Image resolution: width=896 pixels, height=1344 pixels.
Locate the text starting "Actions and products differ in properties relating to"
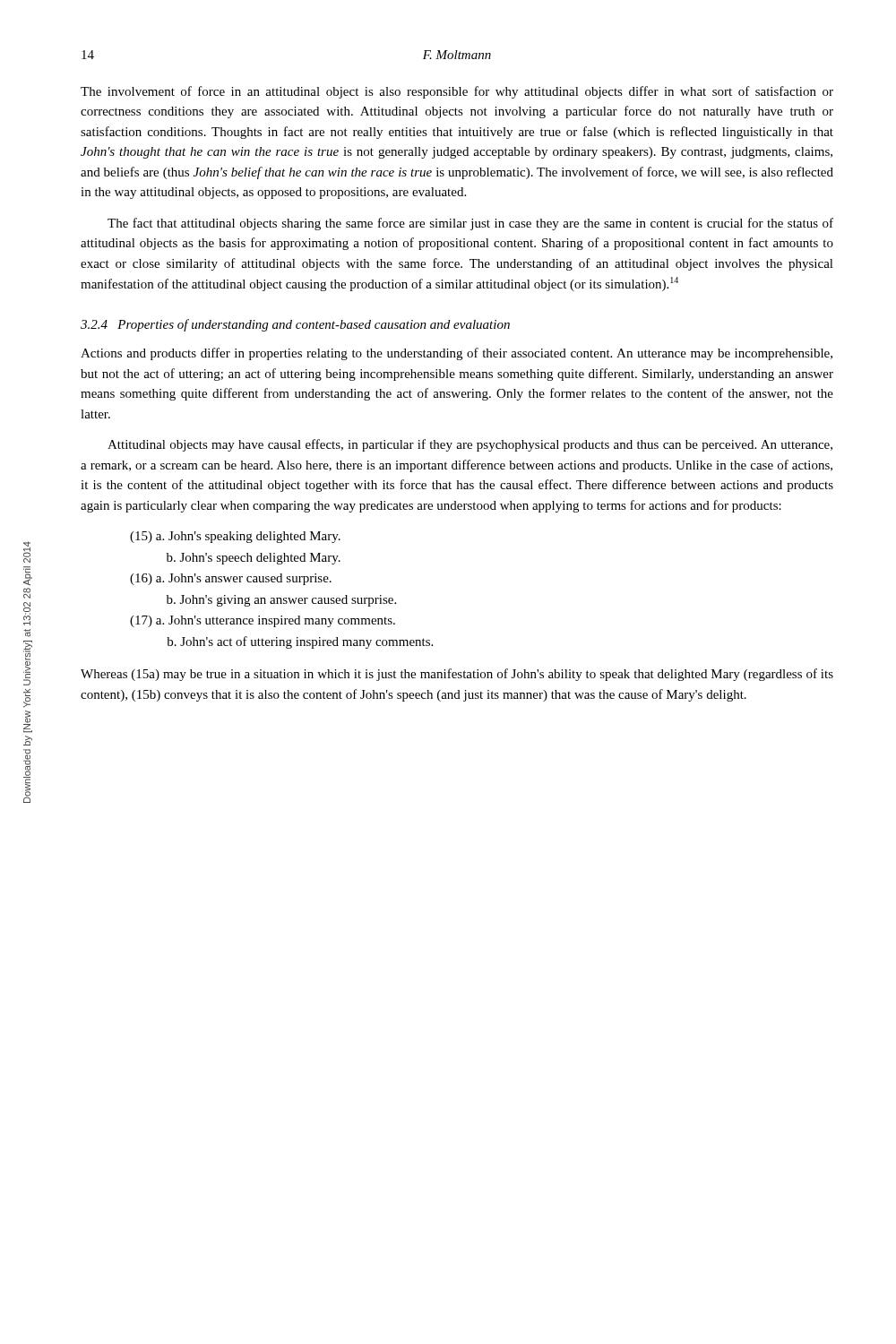pos(457,383)
